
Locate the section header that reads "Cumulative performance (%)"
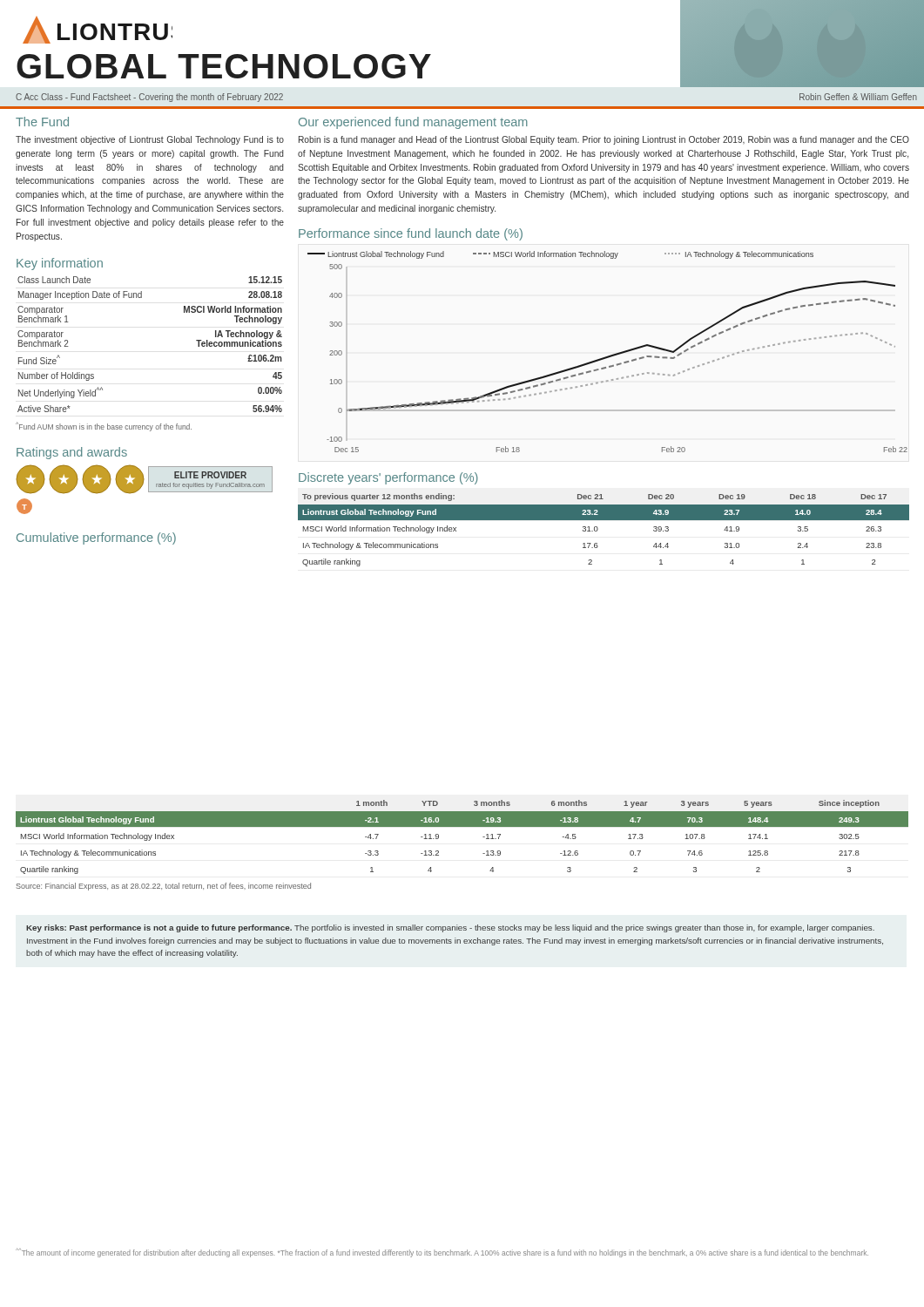tap(96, 538)
